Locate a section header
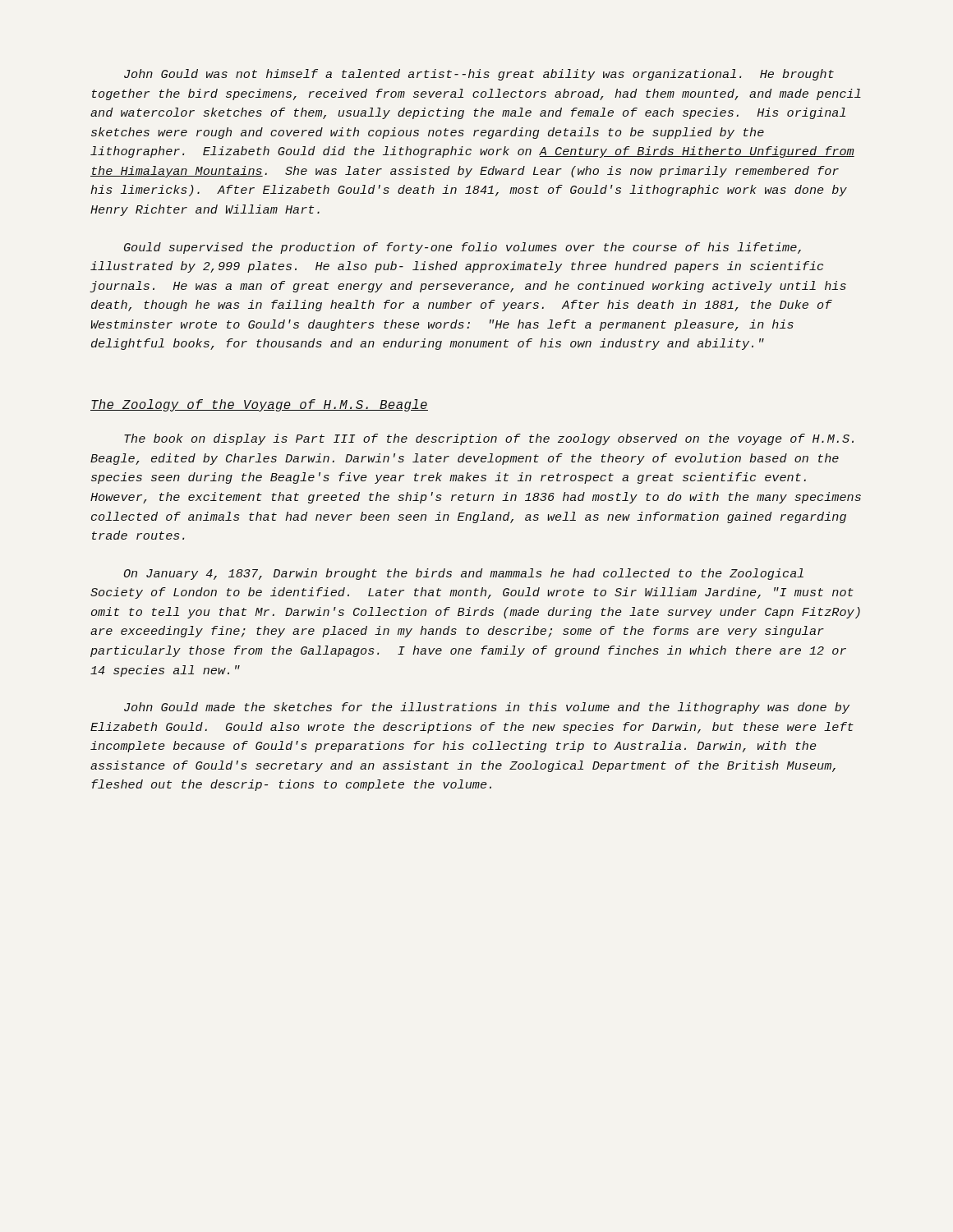This screenshot has width=953, height=1232. pos(259,406)
